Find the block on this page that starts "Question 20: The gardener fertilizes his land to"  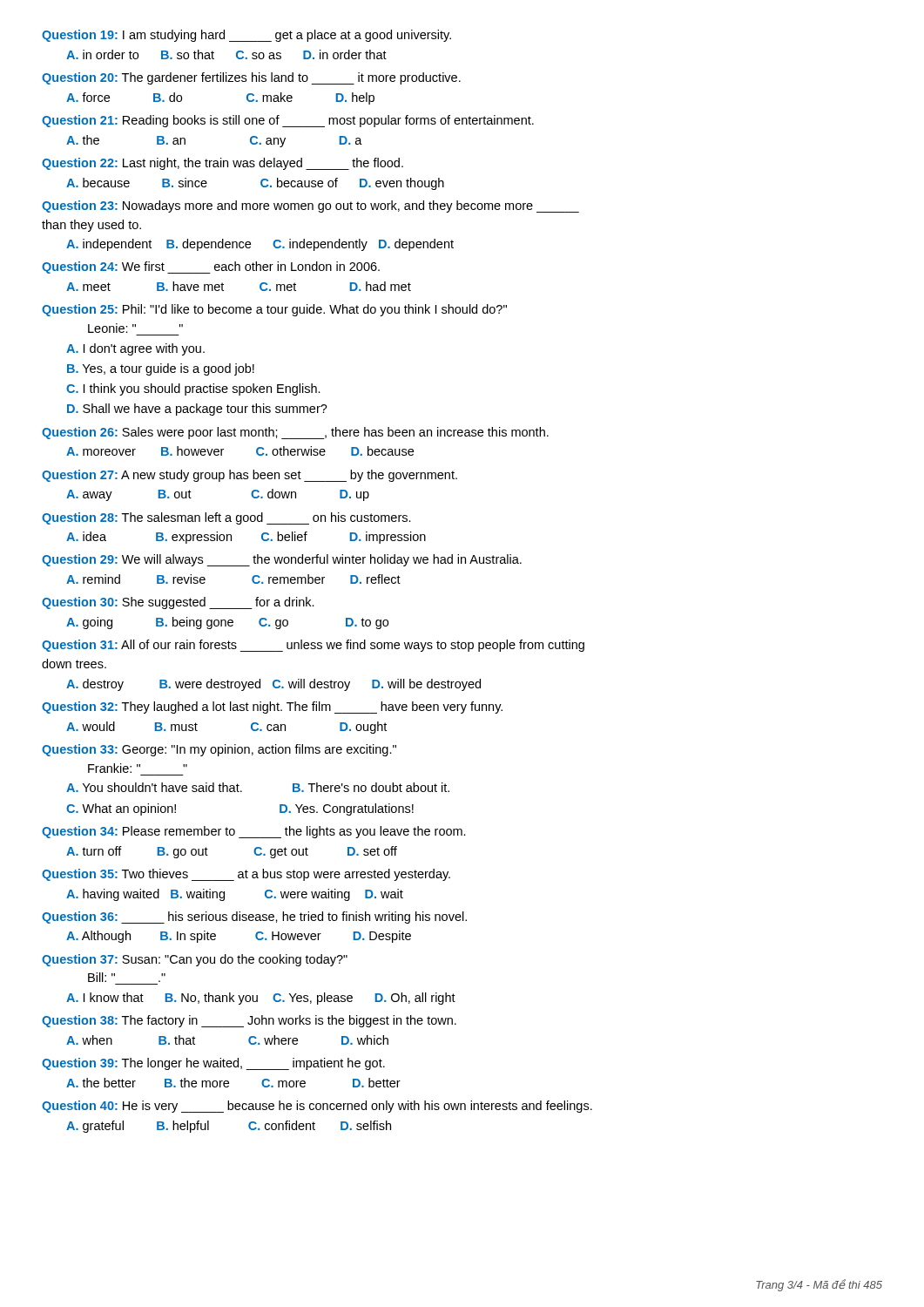tap(462, 88)
